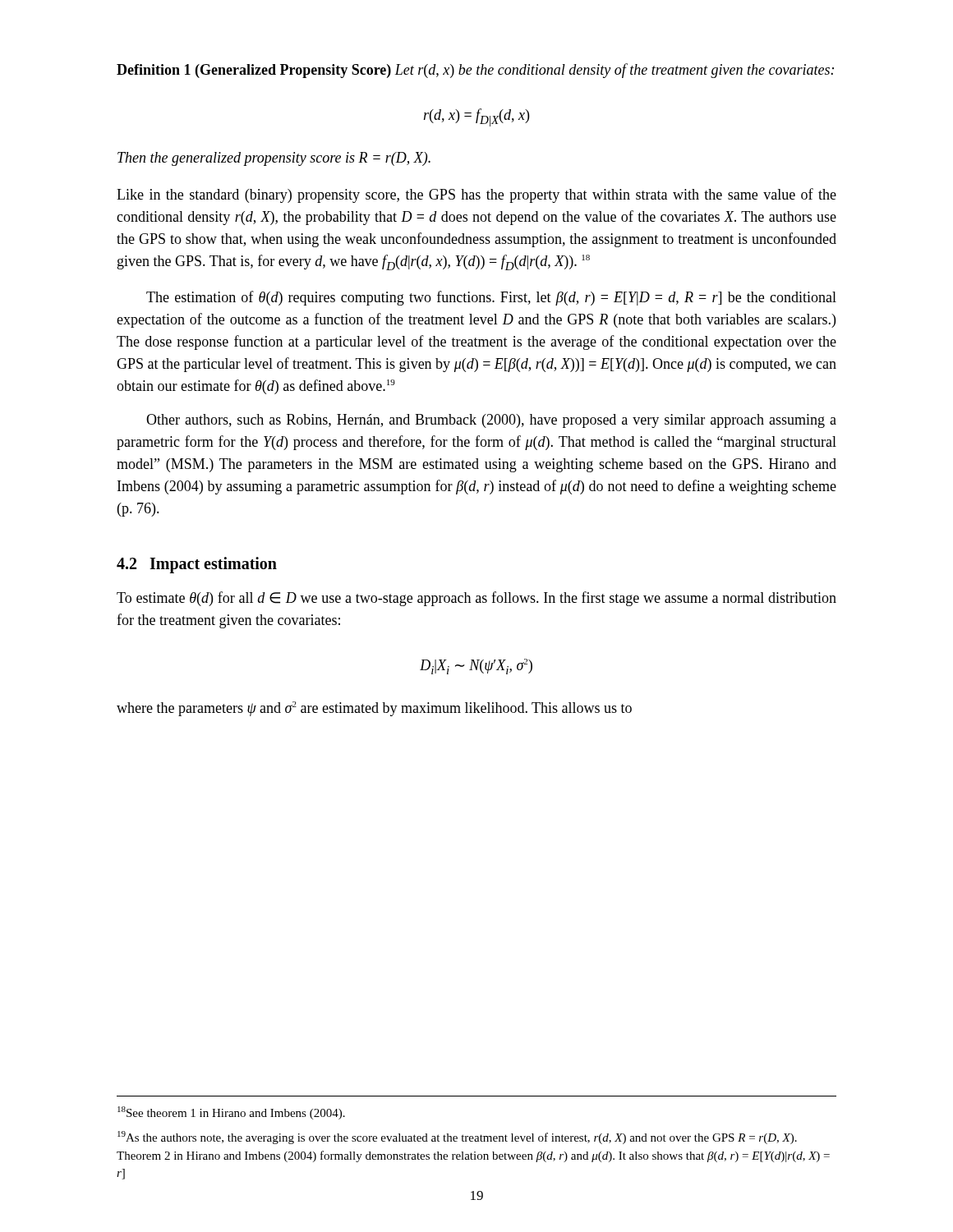The width and height of the screenshot is (953, 1232).
Task: Select the text block starting "Other authors, such as Robins,"
Action: point(476,465)
